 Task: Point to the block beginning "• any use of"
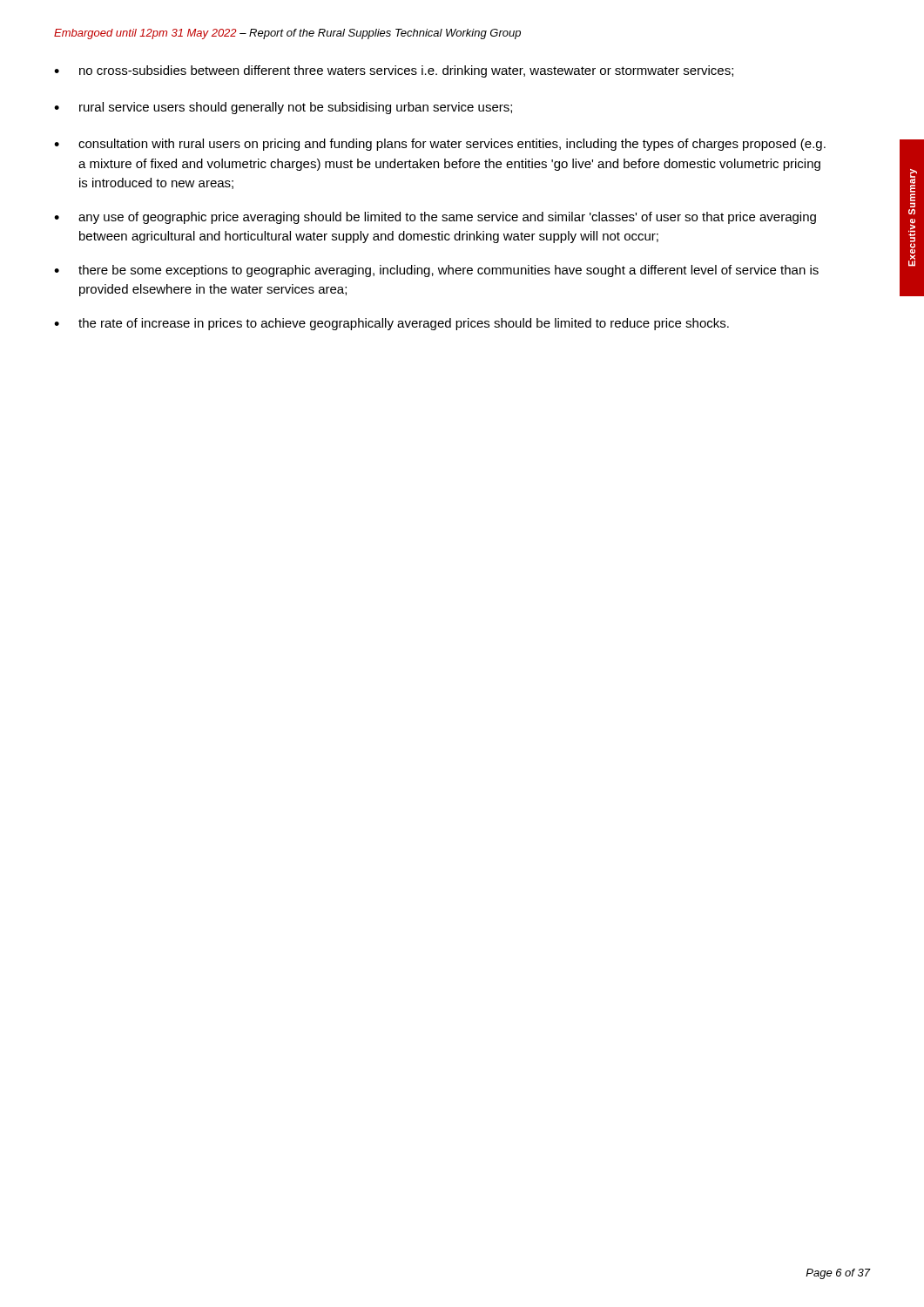[x=442, y=227]
